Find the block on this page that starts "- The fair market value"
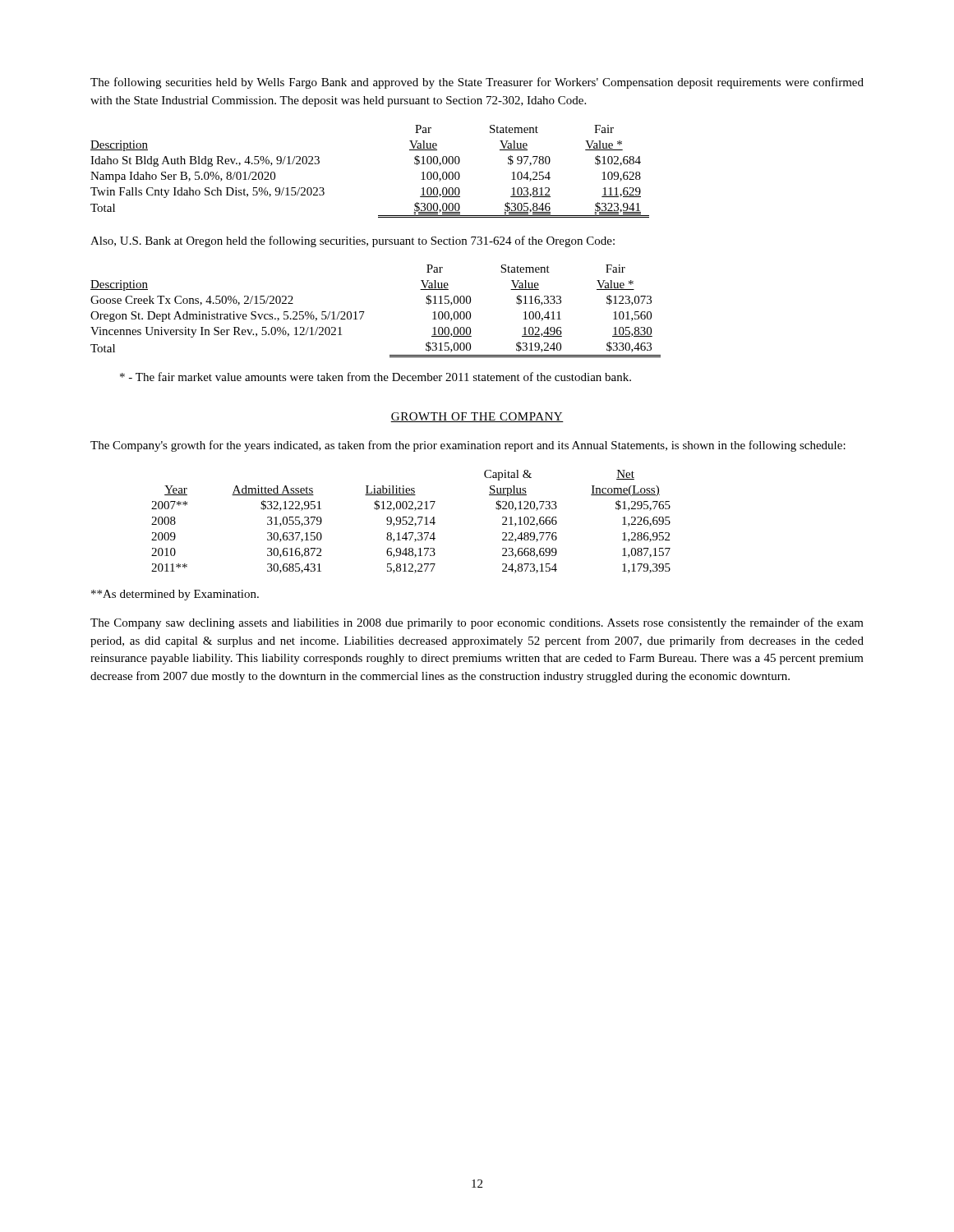The height and width of the screenshot is (1232, 954). click(x=369, y=377)
